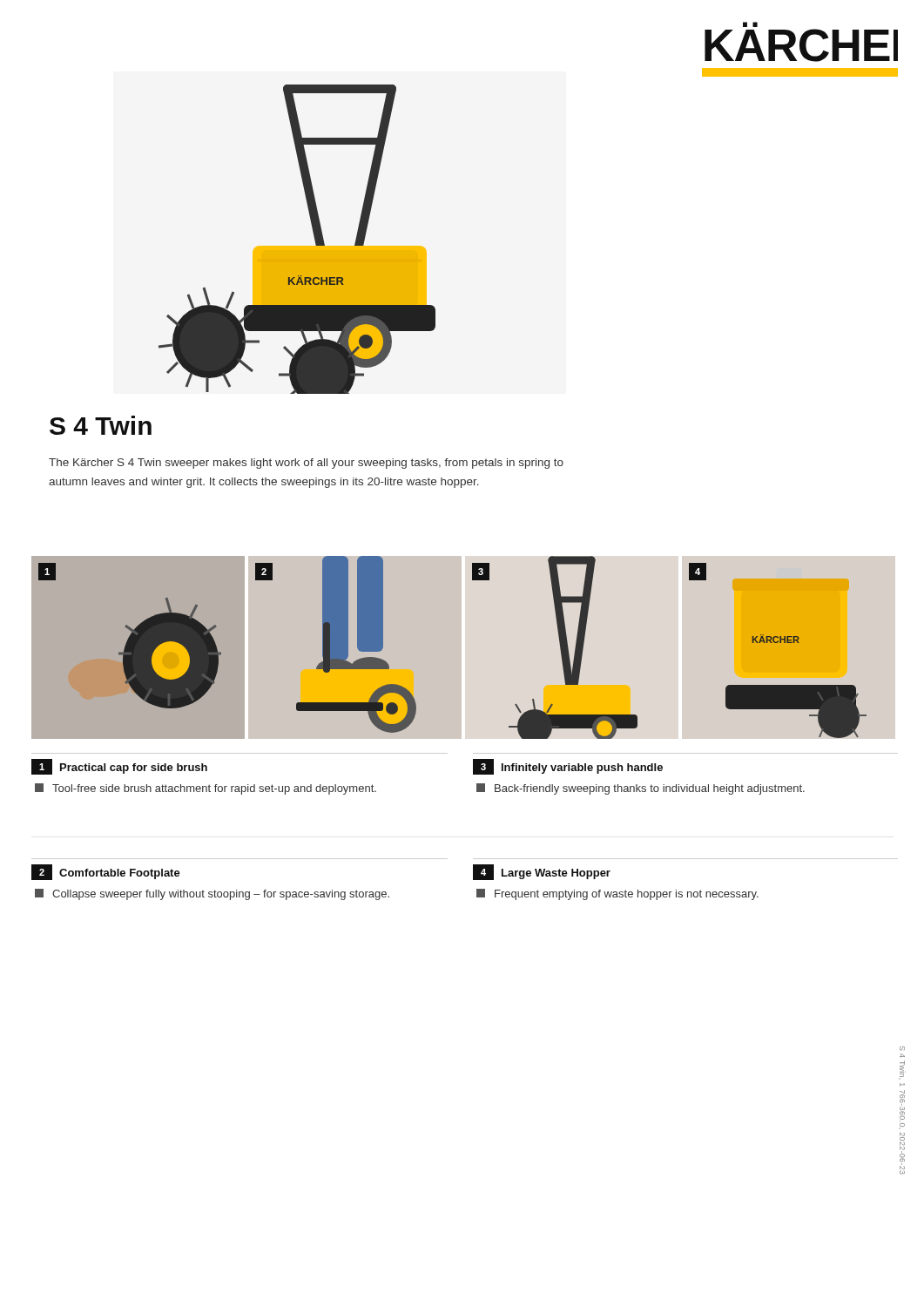Locate the text block with the text "The Kärcher S 4 Twin"
The image size is (924, 1307).
click(306, 472)
